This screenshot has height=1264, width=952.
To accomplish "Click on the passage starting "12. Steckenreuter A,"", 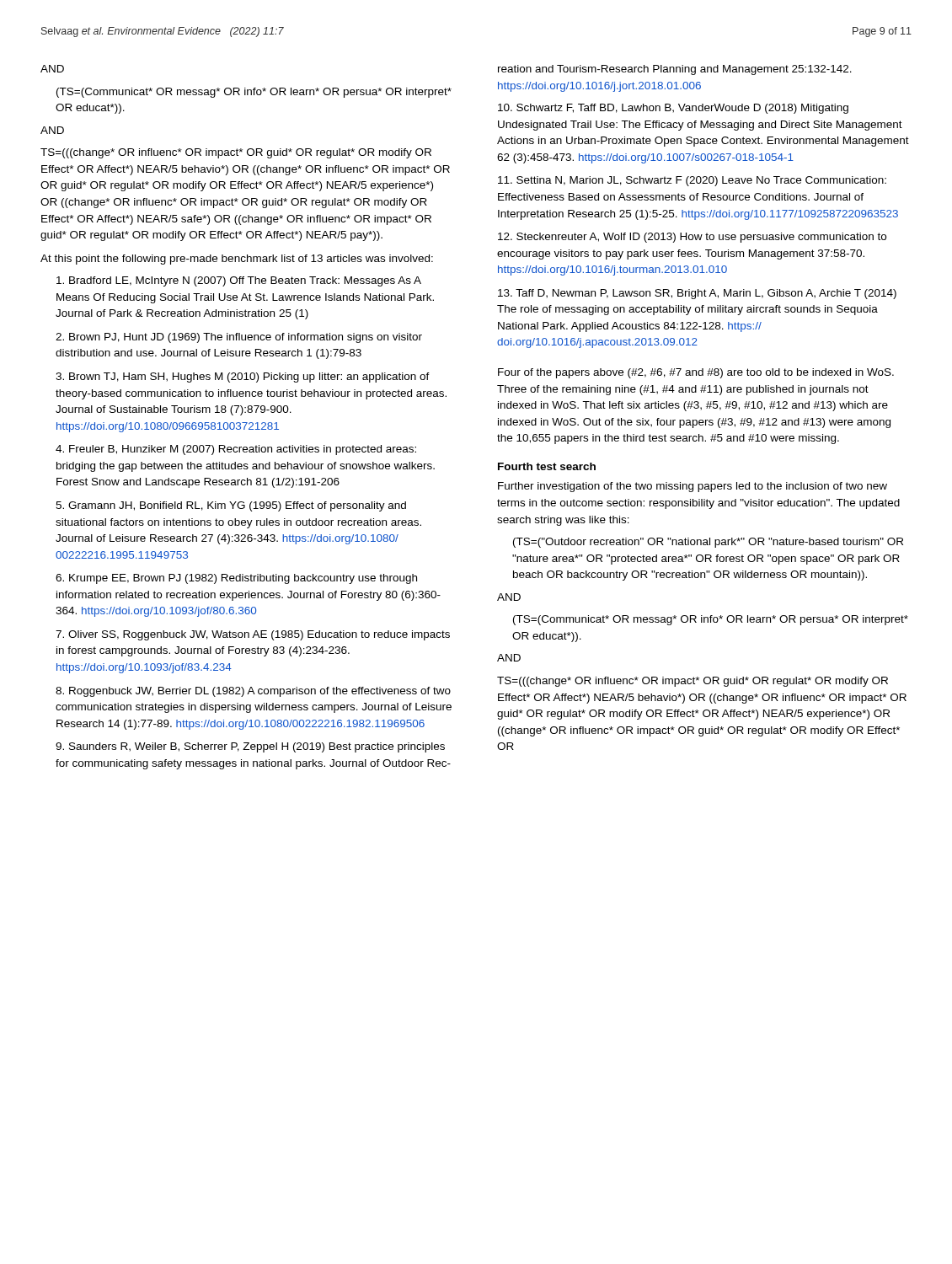I will point(692,253).
